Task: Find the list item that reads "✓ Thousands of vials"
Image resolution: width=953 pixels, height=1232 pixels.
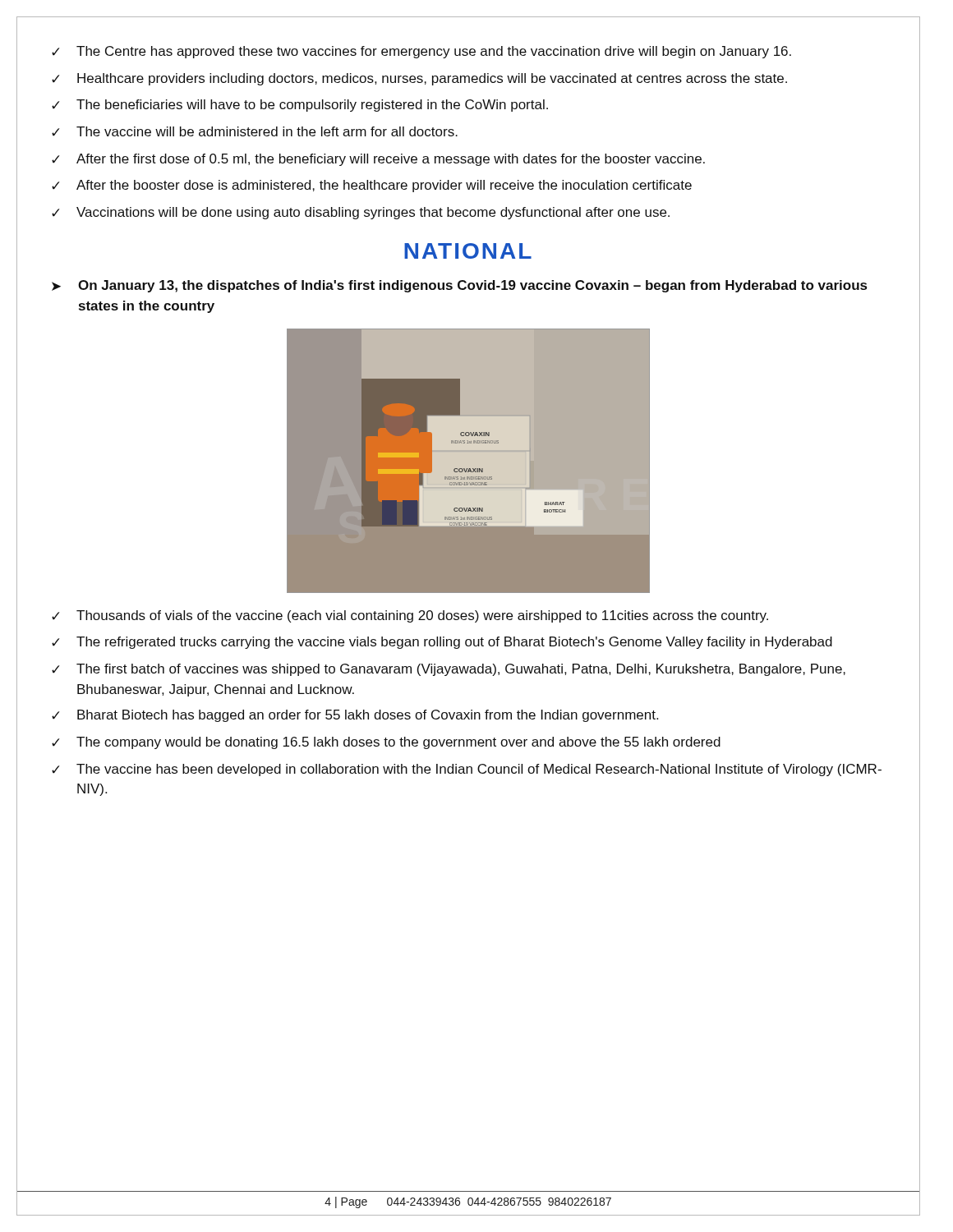Action: [468, 616]
